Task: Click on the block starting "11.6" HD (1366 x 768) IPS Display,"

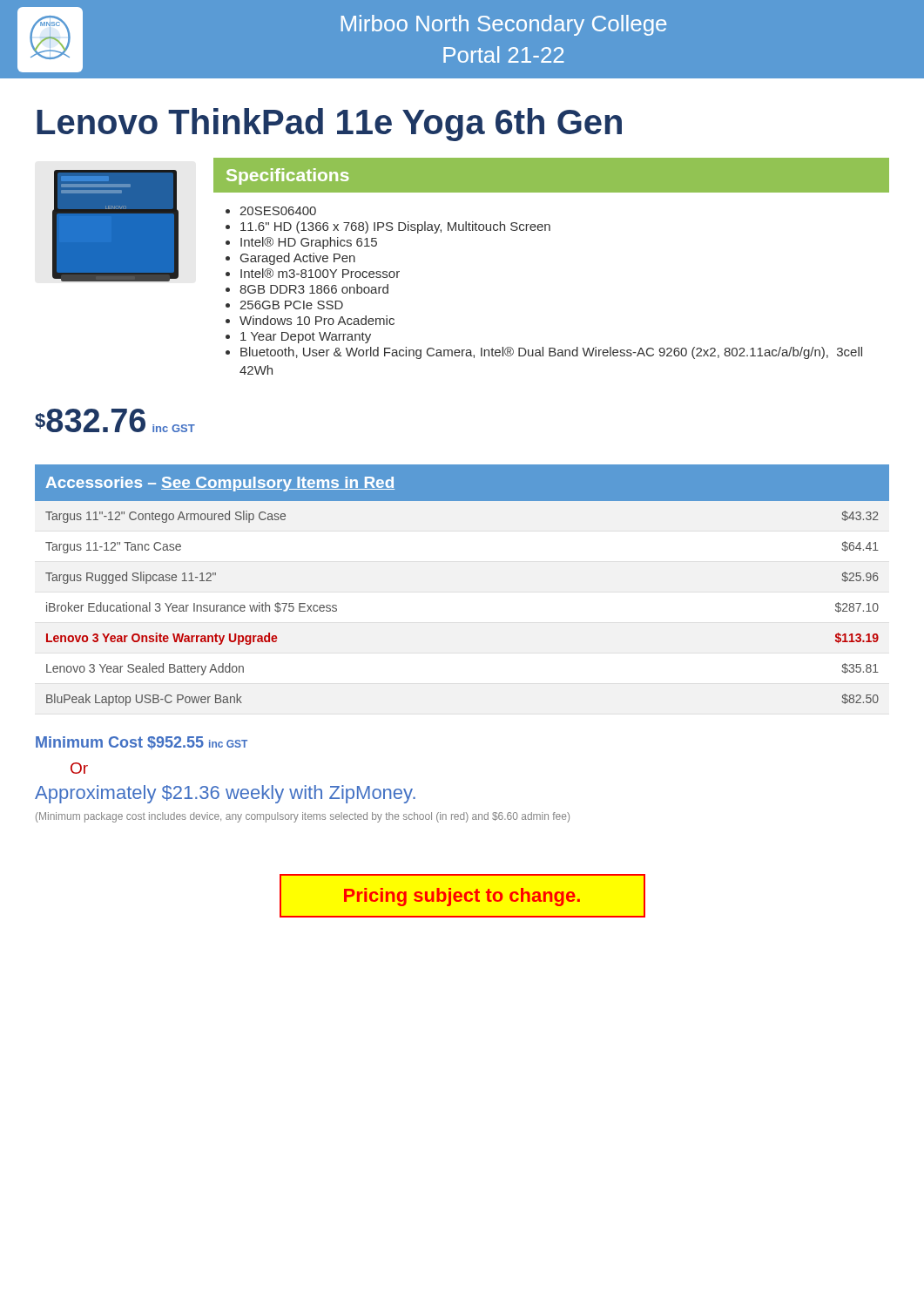Action: (x=556, y=226)
